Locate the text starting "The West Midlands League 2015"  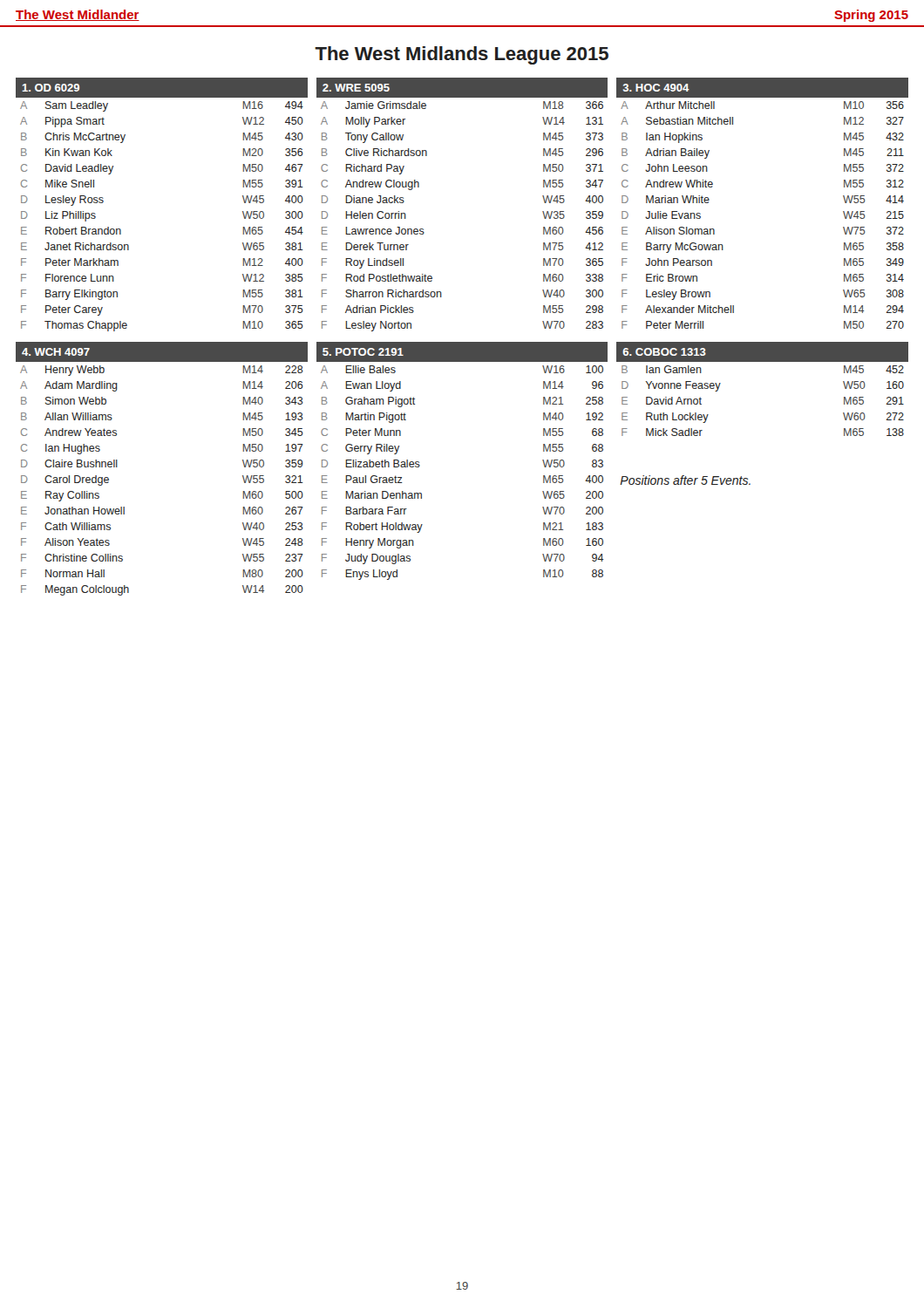pyautogui.click(x=462, y=54)
